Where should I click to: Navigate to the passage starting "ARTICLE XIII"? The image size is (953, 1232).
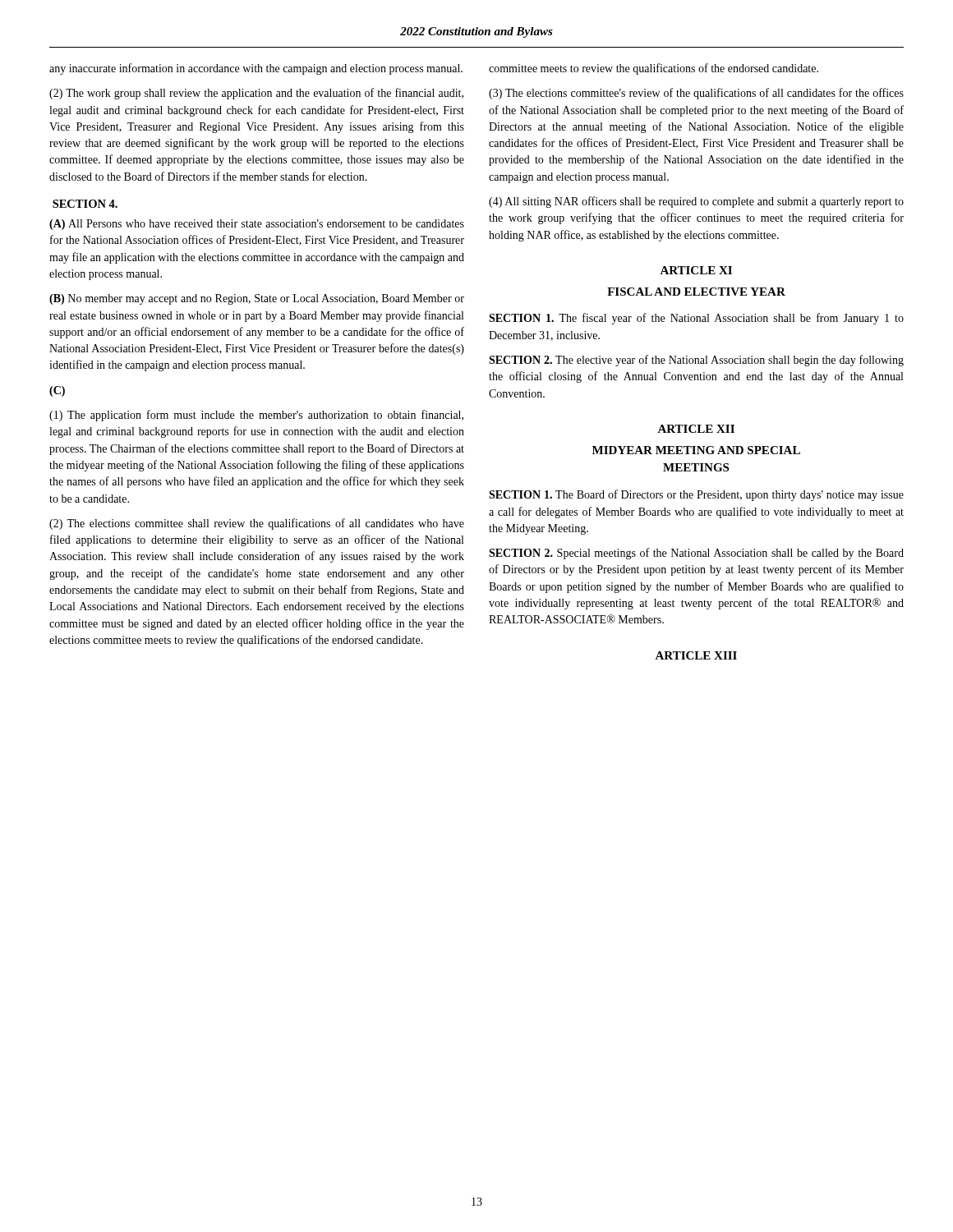tap(696, 655)
